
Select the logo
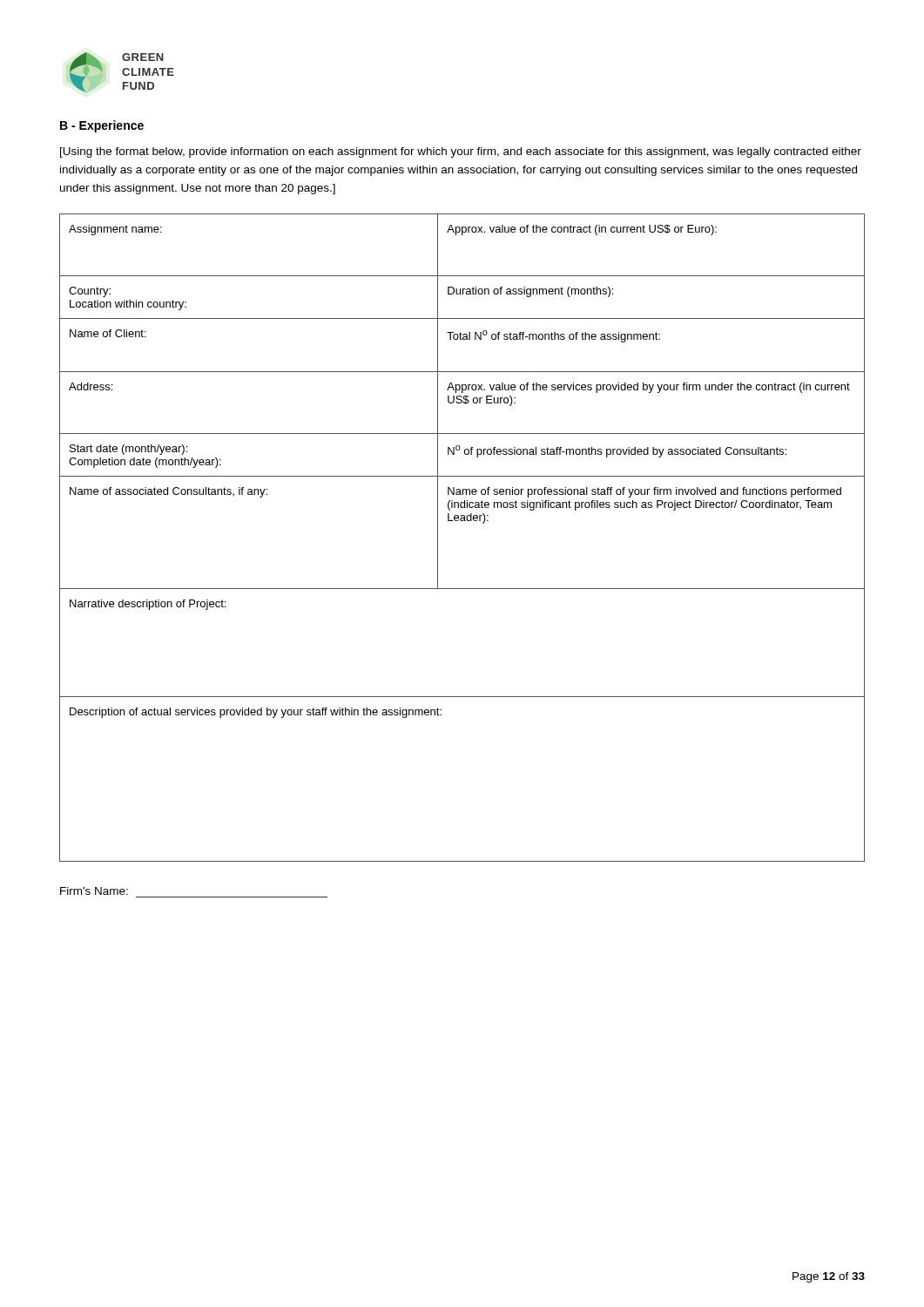(462, 72)
